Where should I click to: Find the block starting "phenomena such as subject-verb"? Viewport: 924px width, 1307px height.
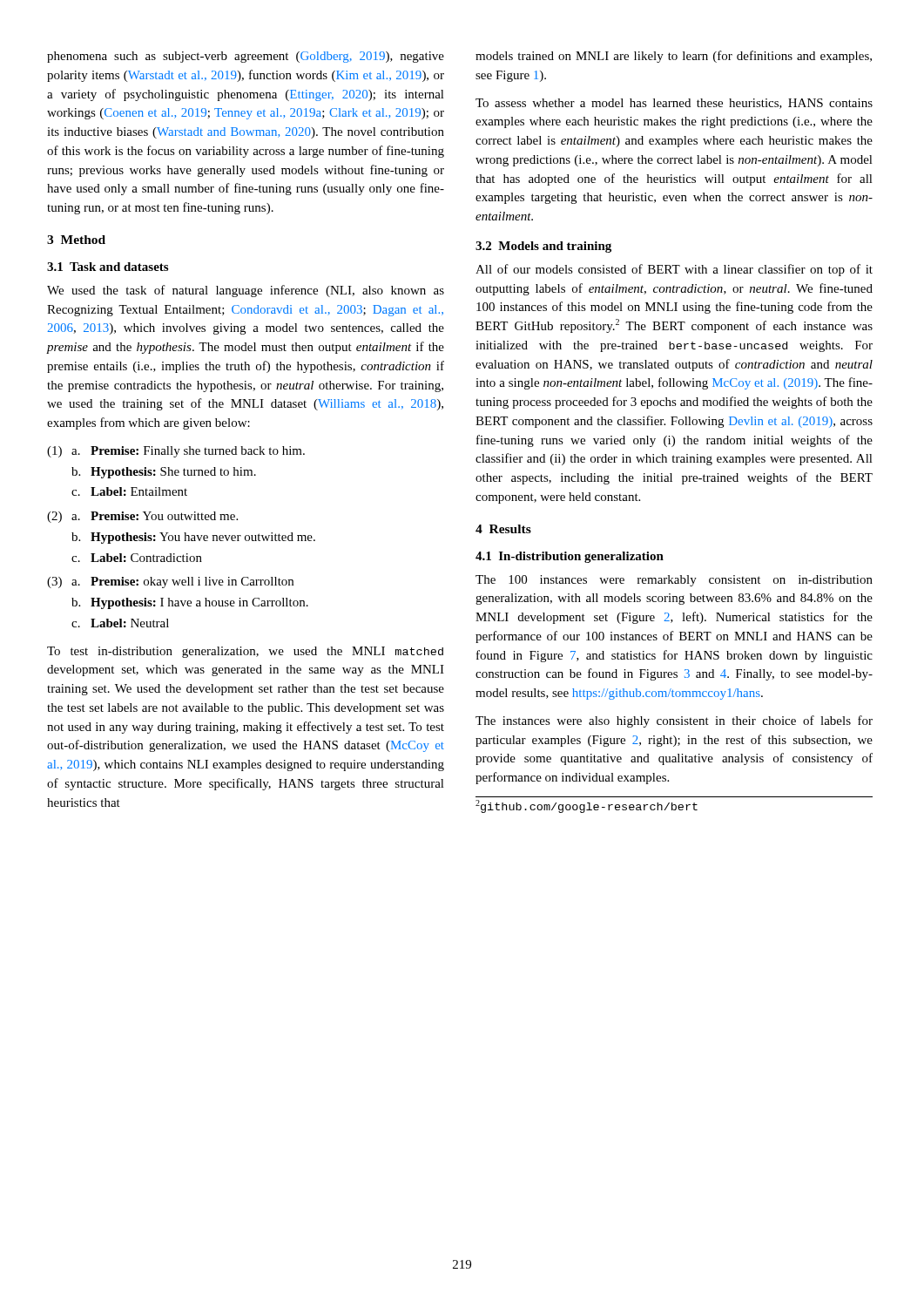[x=246, y=132]
